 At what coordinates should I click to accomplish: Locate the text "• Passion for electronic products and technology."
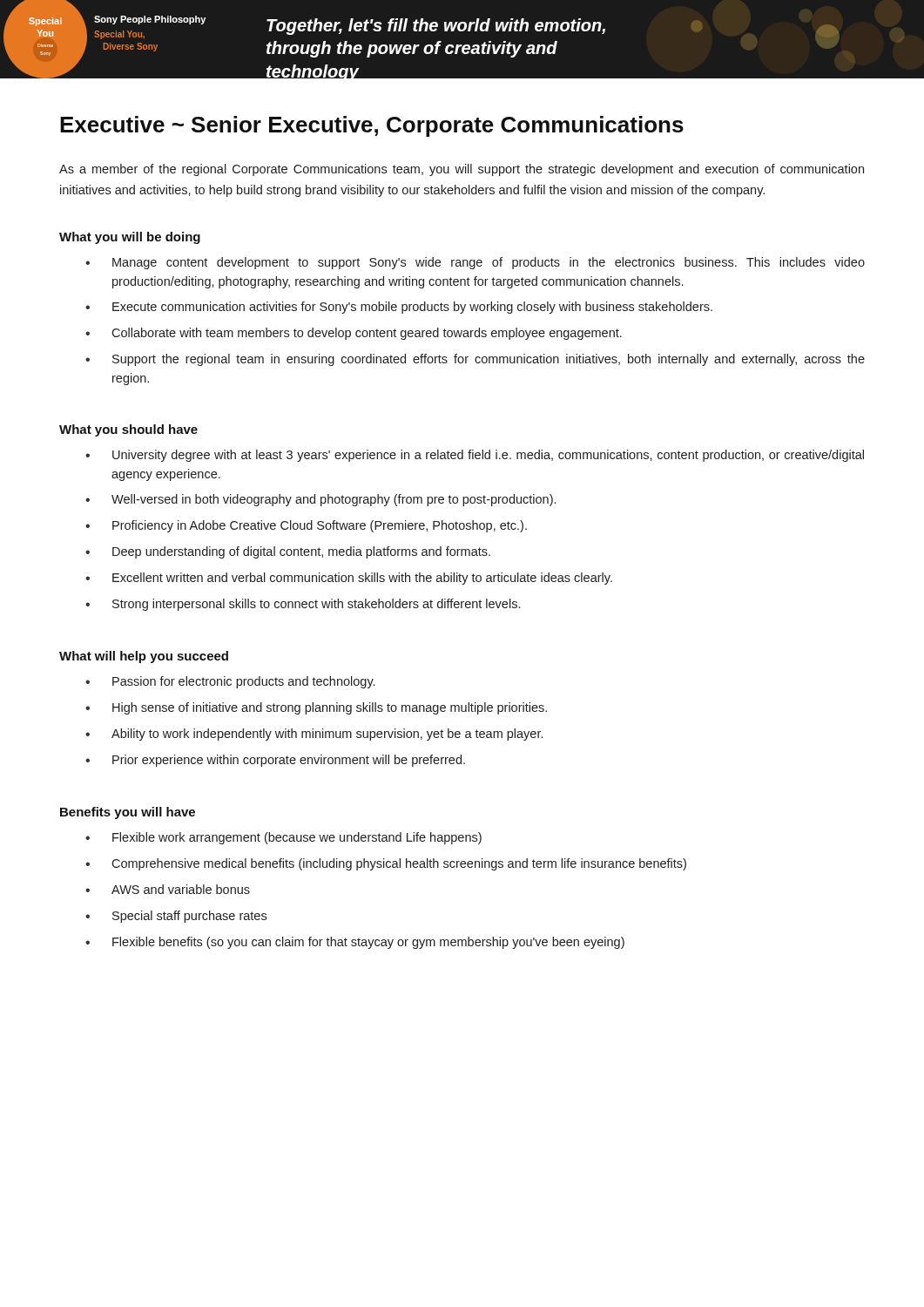point(230,682)
